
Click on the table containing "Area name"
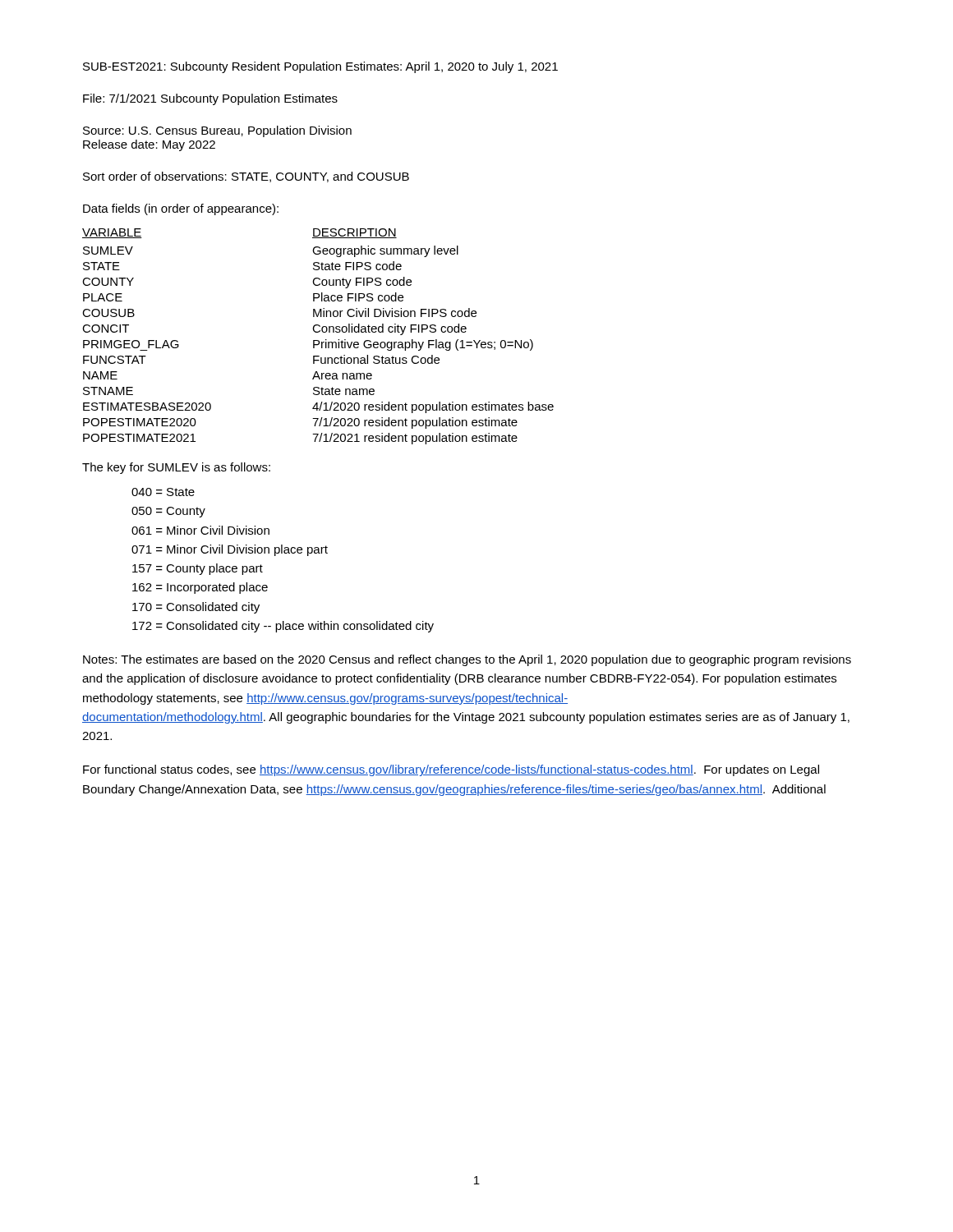click(476, 334)
